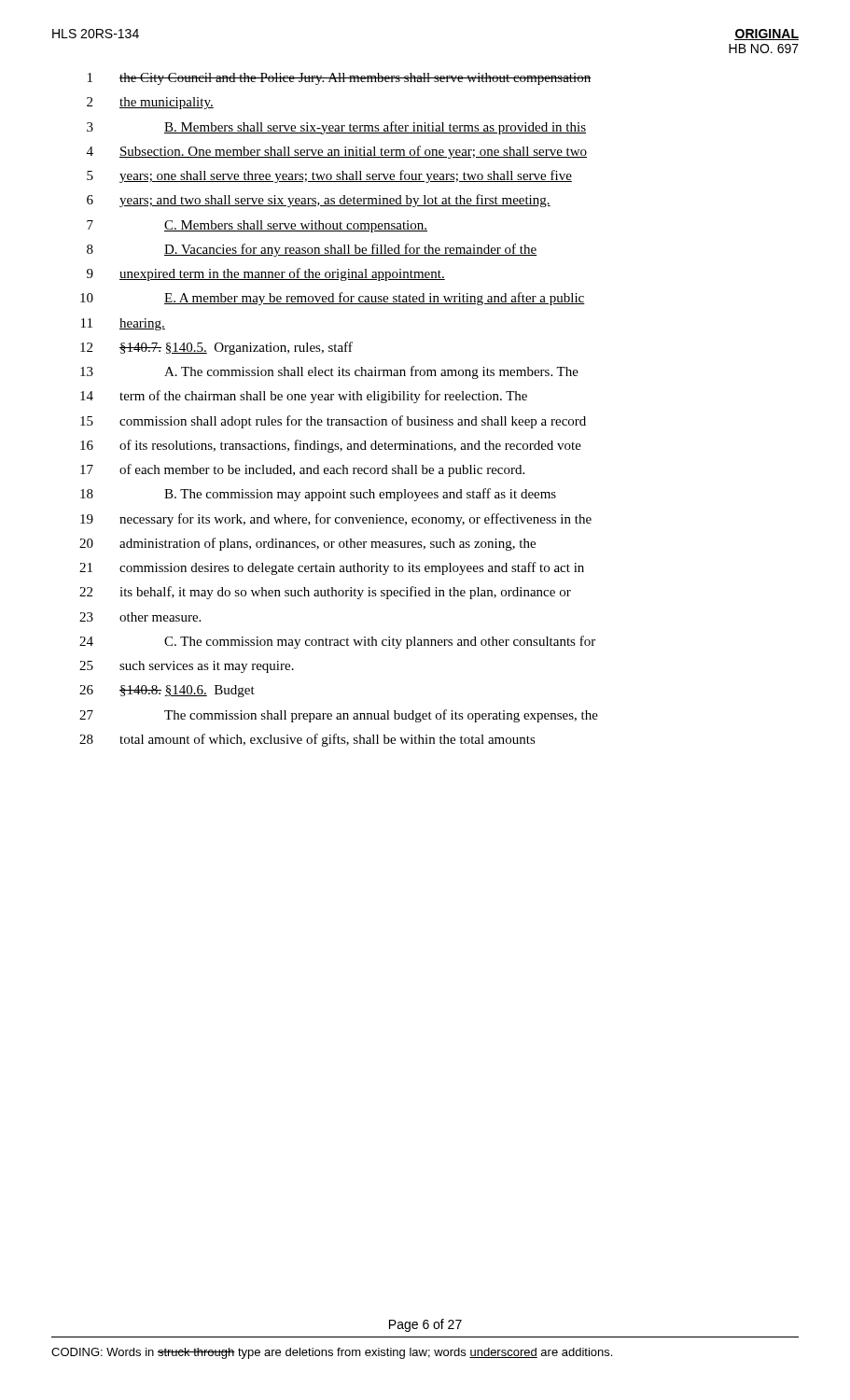Point to the passage starting "21 commission desires to delegate certain authority"
Image resolution: width=850 pixels, height=1400 pixels.
(x=413, y=568)
